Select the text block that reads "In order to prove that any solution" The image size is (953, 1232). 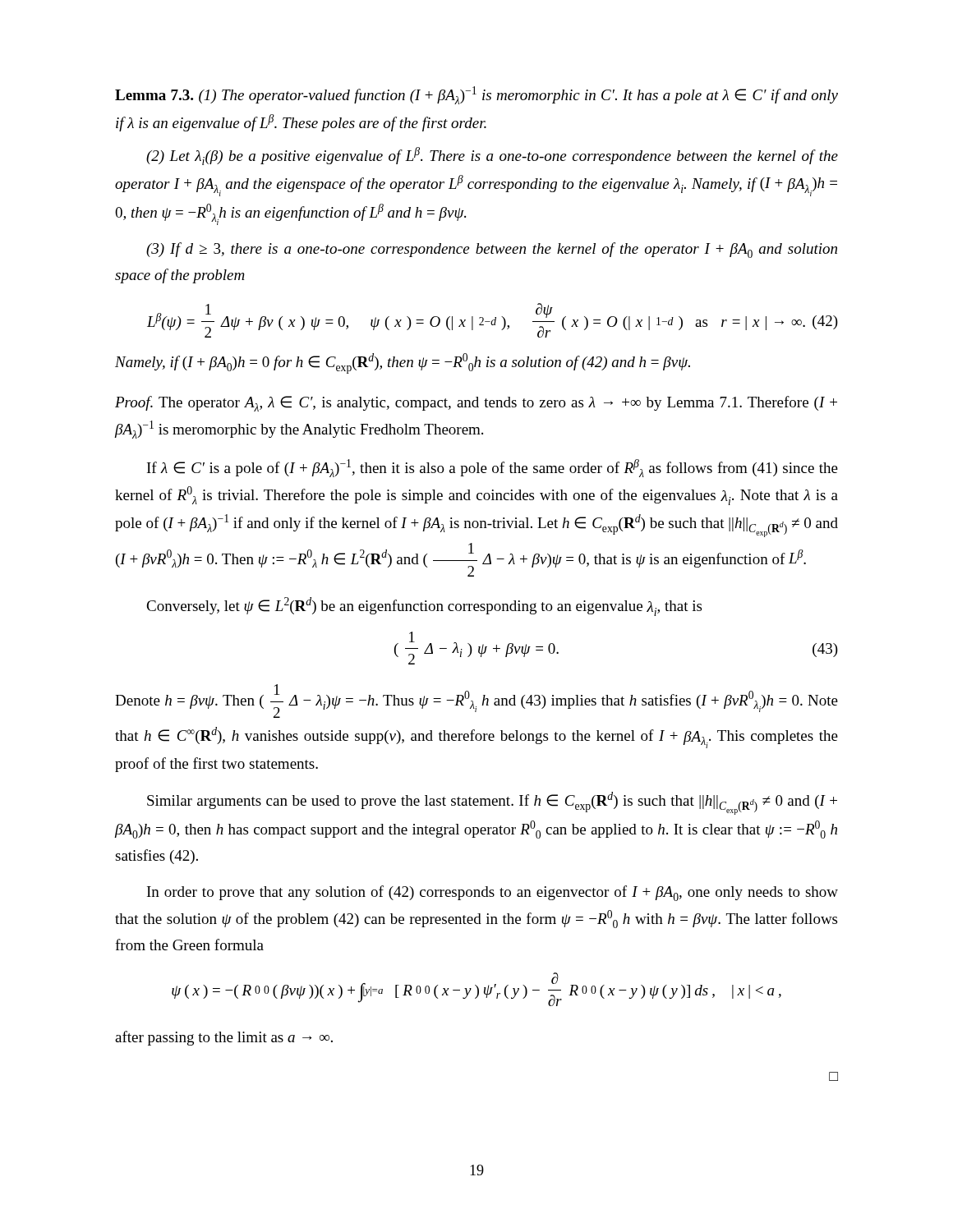click(476, 918)
